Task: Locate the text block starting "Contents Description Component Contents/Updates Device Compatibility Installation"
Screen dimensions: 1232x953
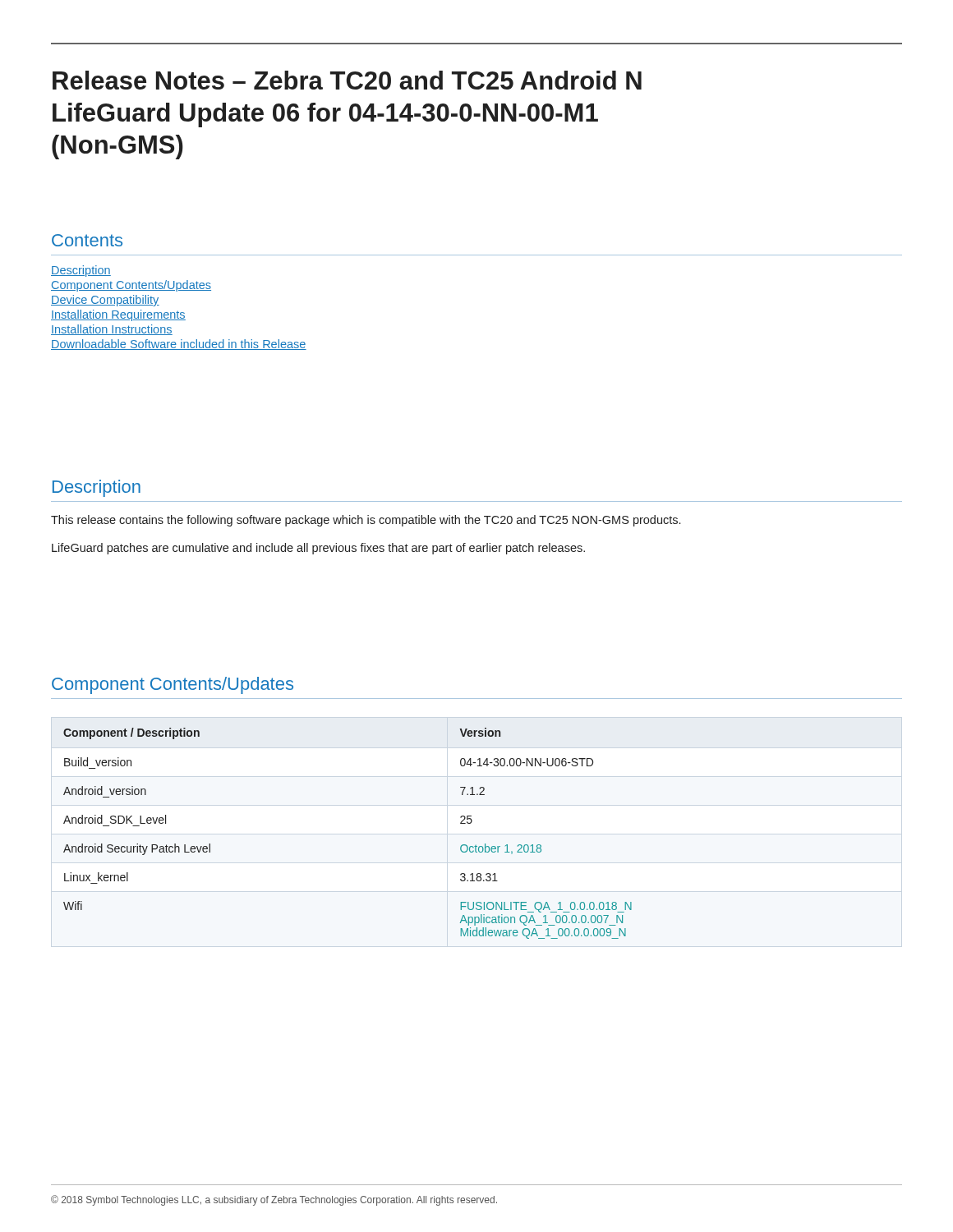Action: coord(87,240)
